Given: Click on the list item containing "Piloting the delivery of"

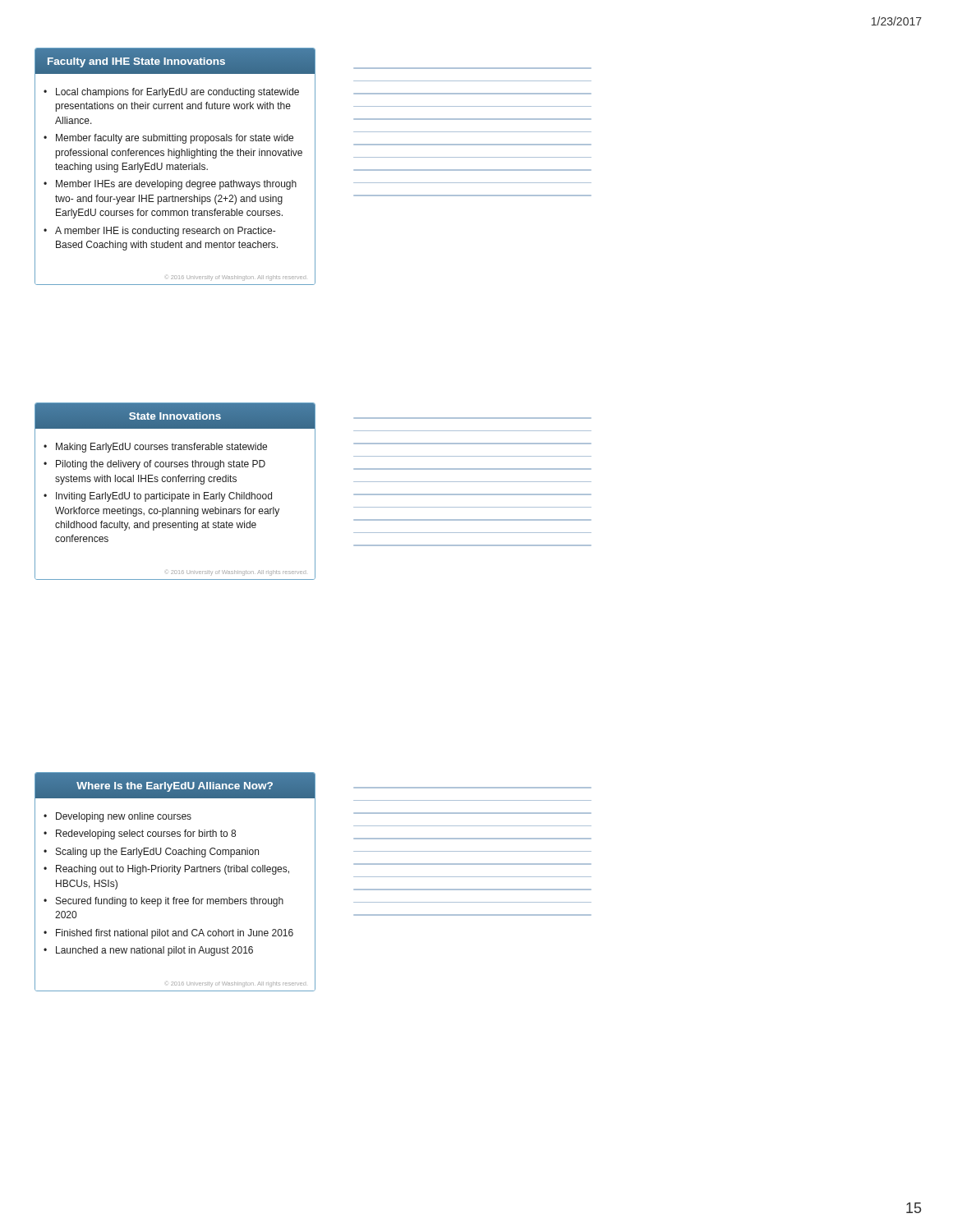Looking at the screenshot, I should pos(160,472).
